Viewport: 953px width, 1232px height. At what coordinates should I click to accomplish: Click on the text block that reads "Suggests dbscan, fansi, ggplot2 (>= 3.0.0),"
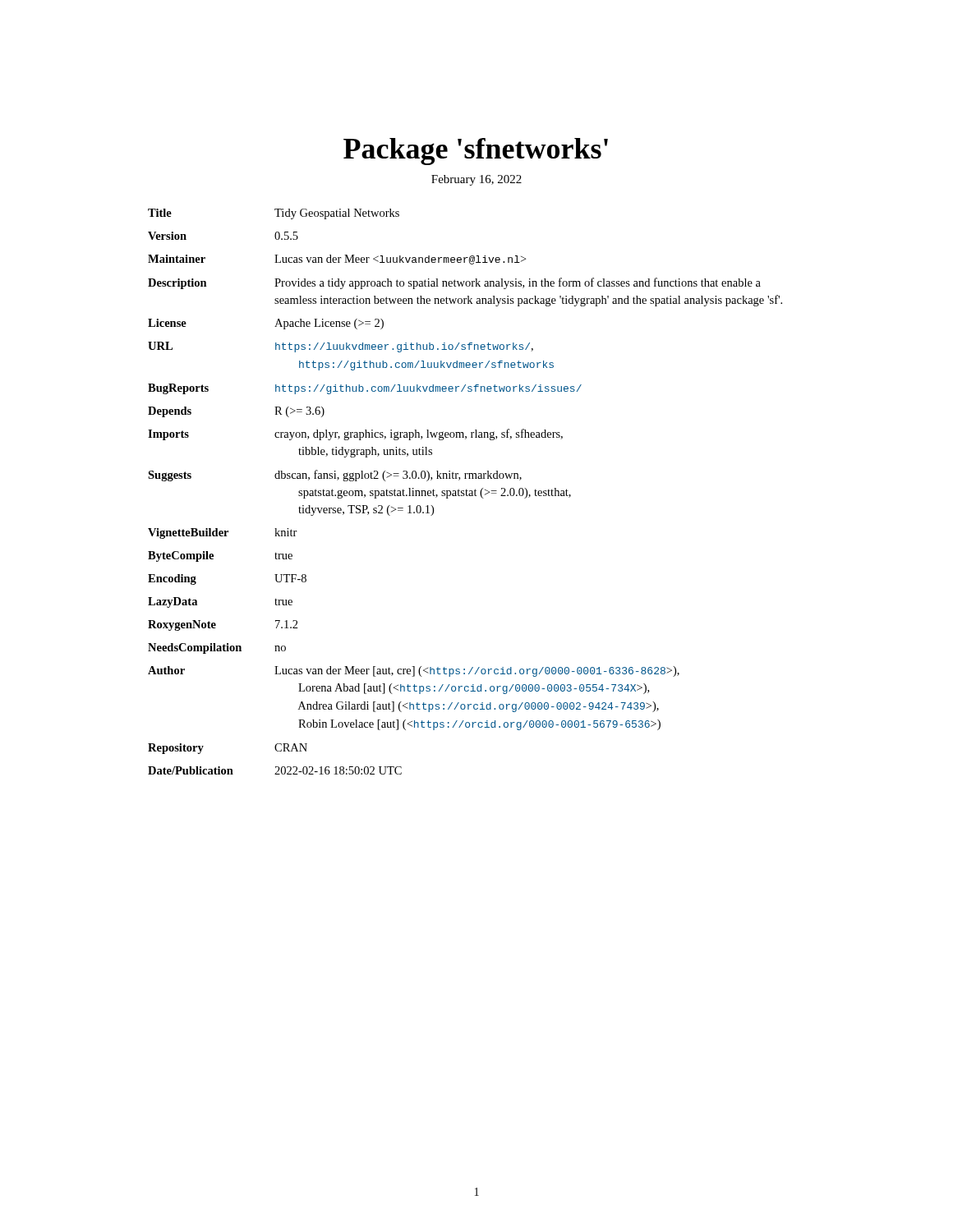click(x=476, y=492)
